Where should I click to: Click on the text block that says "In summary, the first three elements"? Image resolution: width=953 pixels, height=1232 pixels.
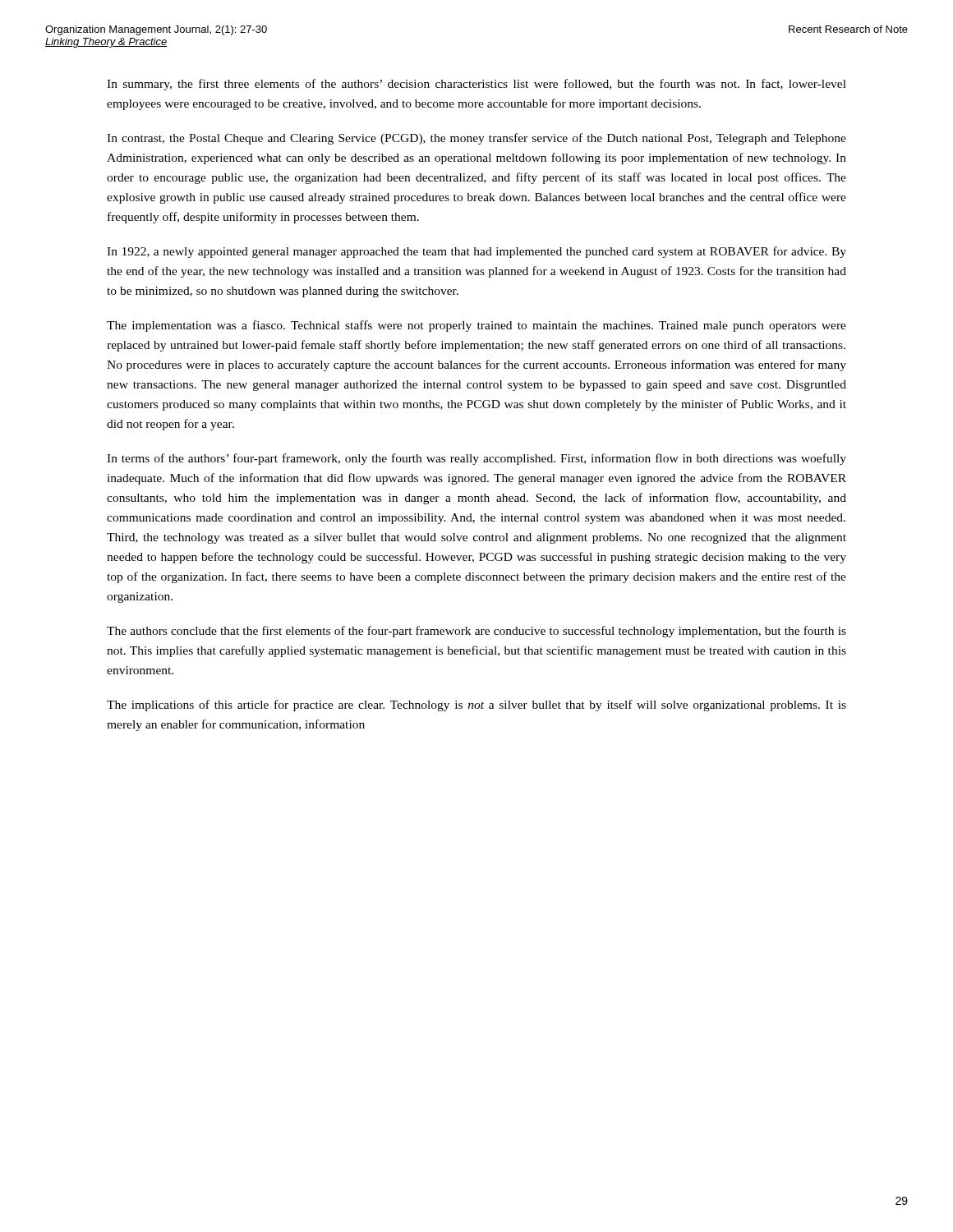[x=476, y=93]
